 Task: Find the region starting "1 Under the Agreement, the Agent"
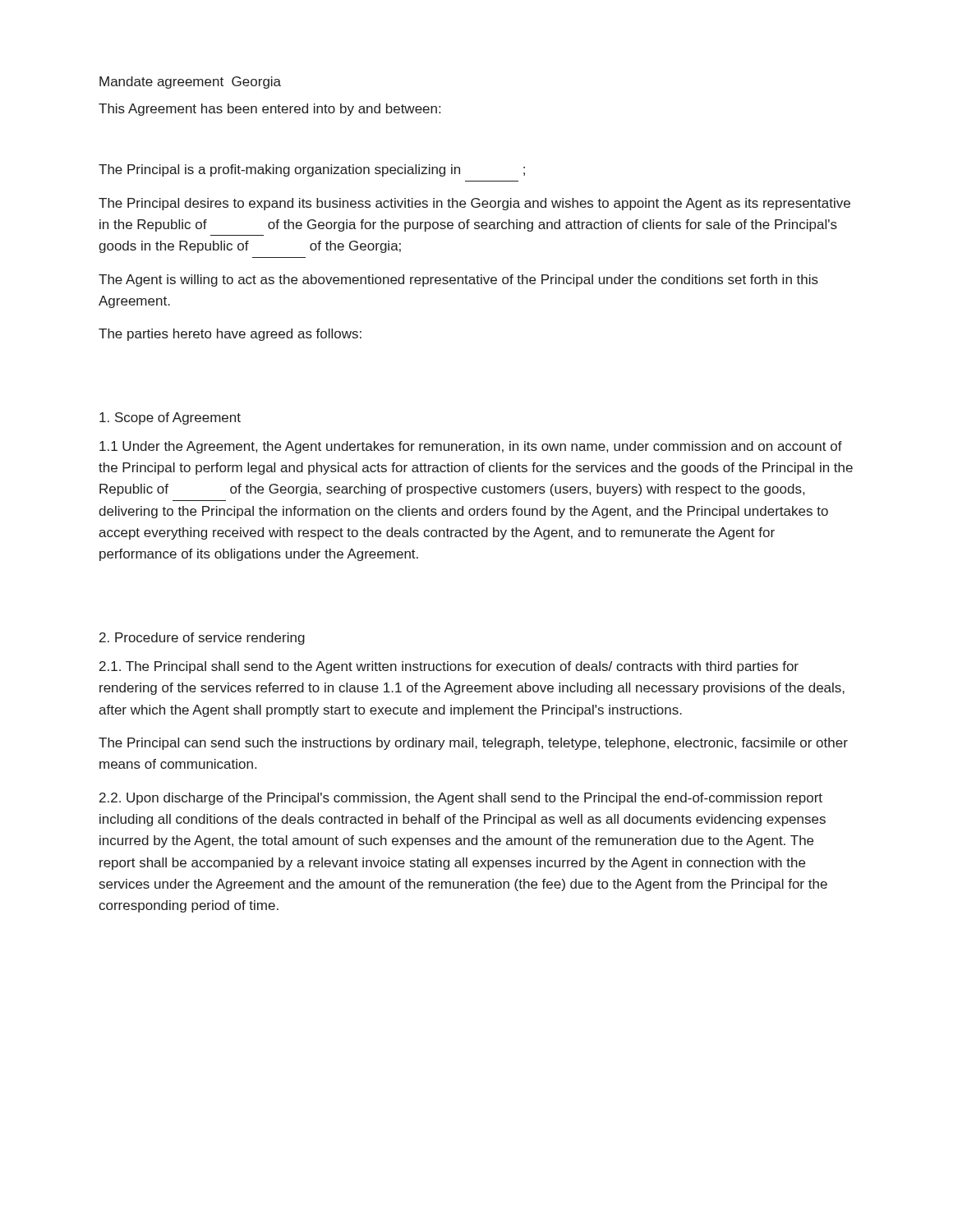[476, 500]
